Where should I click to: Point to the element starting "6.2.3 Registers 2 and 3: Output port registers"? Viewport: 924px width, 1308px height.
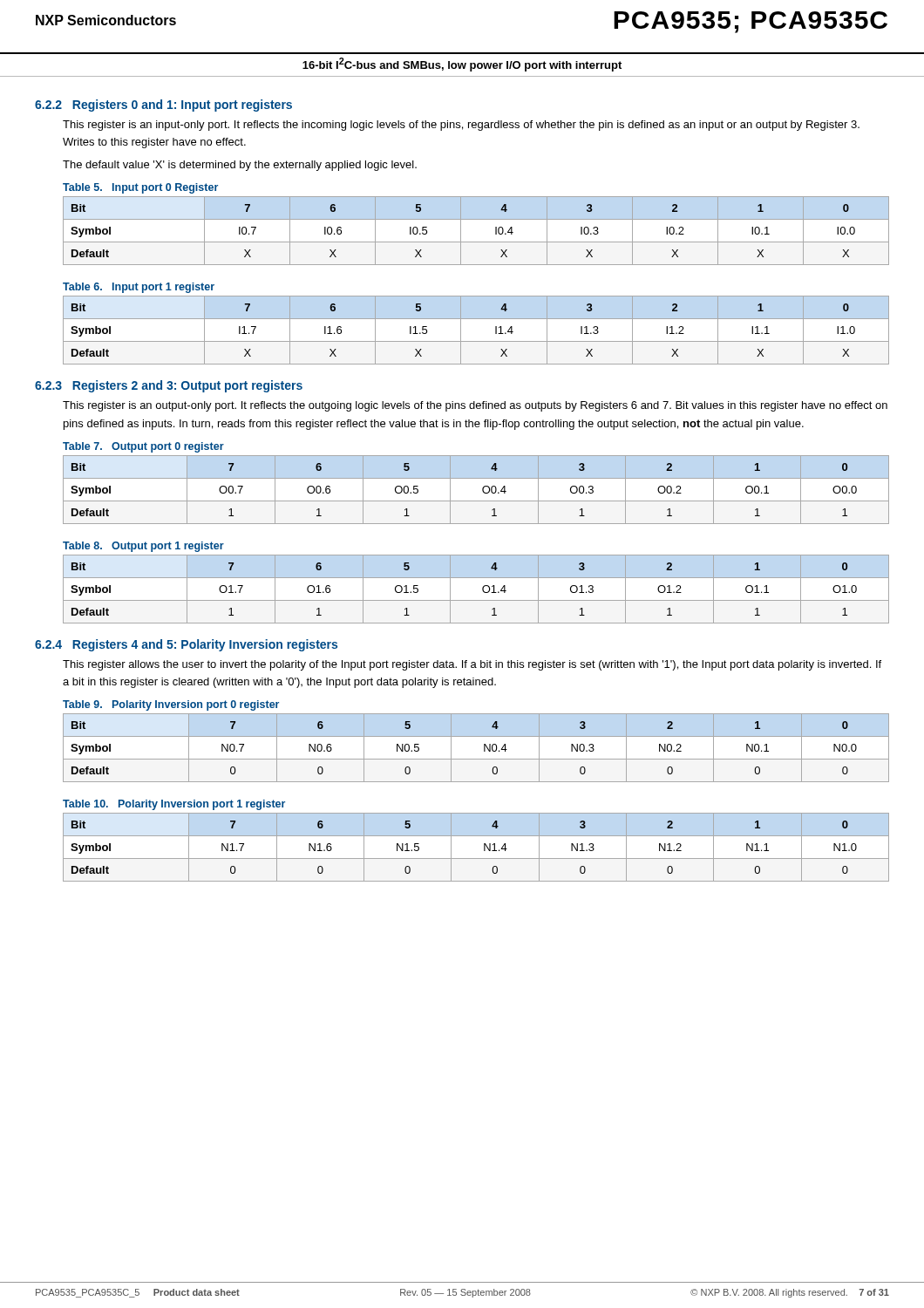pos(169,386)
